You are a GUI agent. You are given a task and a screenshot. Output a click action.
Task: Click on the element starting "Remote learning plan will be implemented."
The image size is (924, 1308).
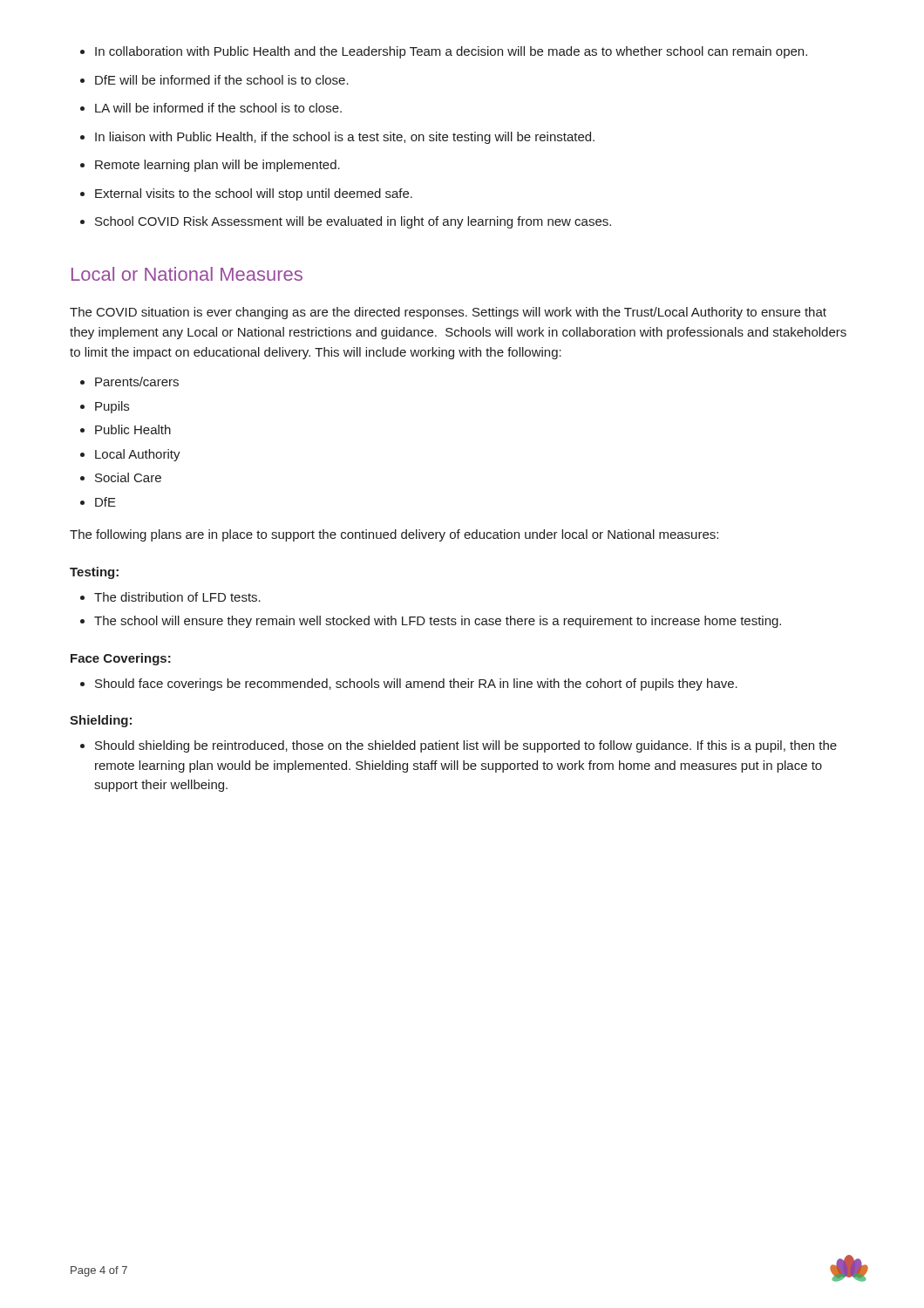[210, 166]
